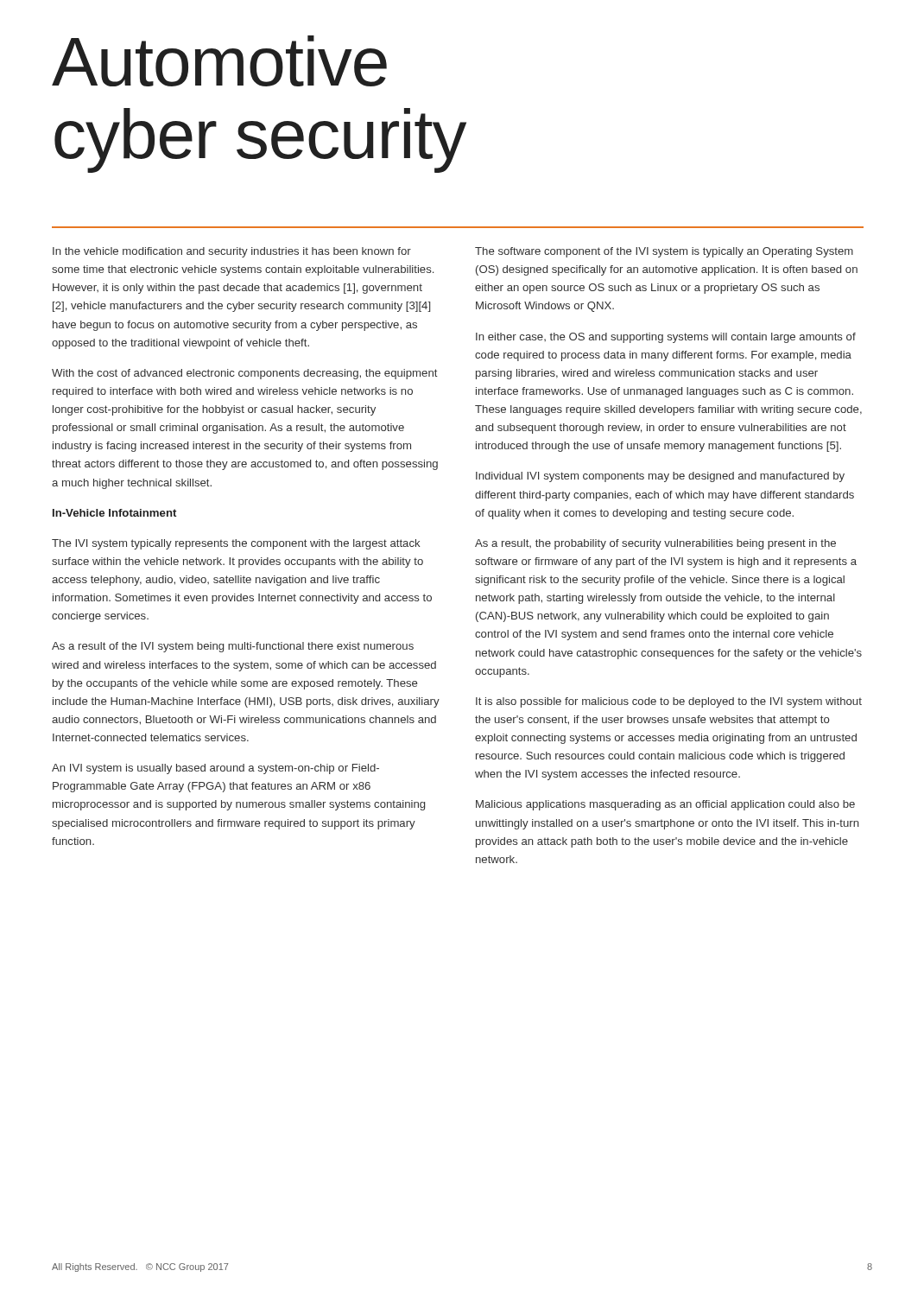
Task: Locate the region starting "Automotivecyber security"
Action: coord(294,98)
